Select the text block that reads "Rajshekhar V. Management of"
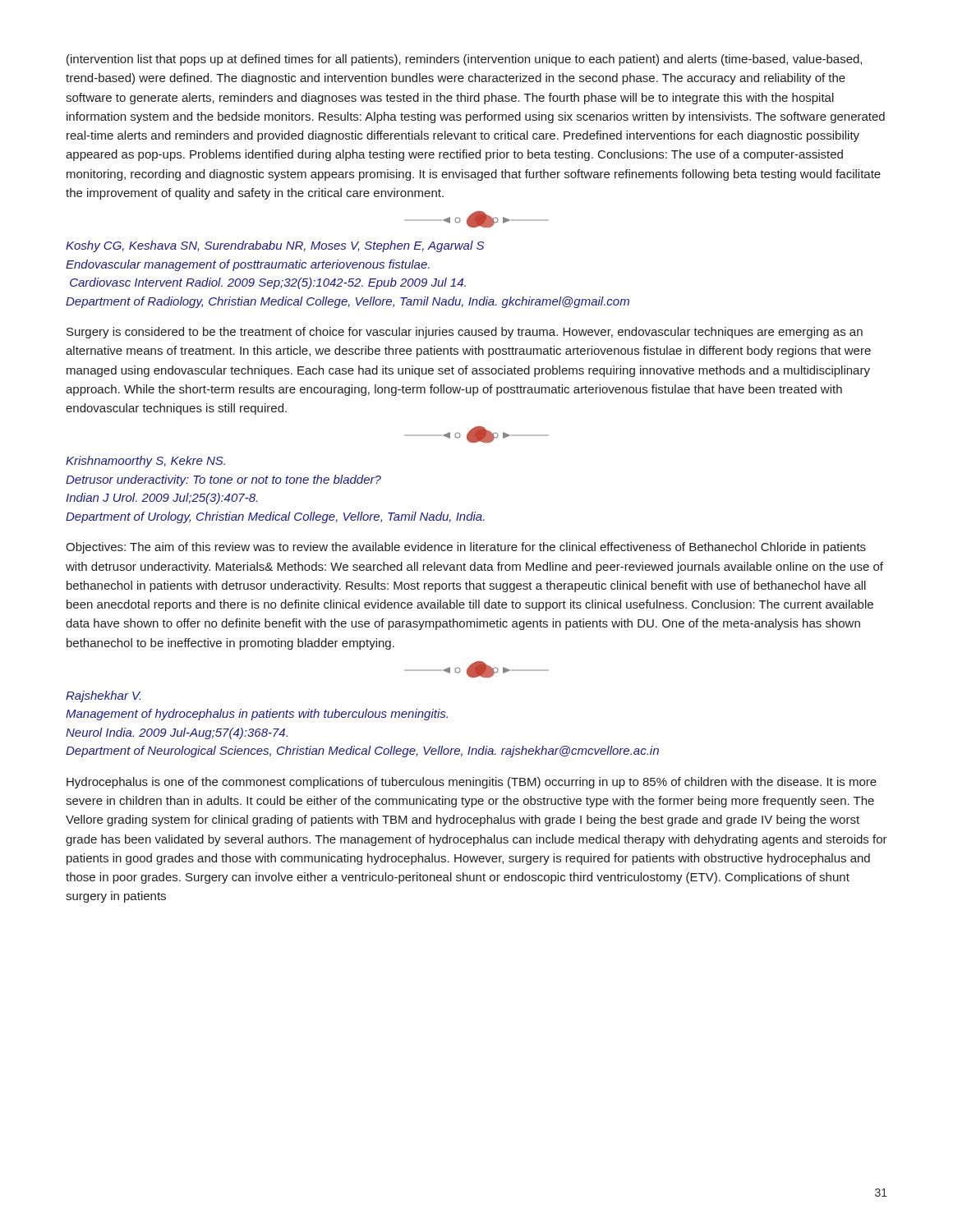Image resolution: width=953 pixels, height=1232 pixels. coord(363,723)
